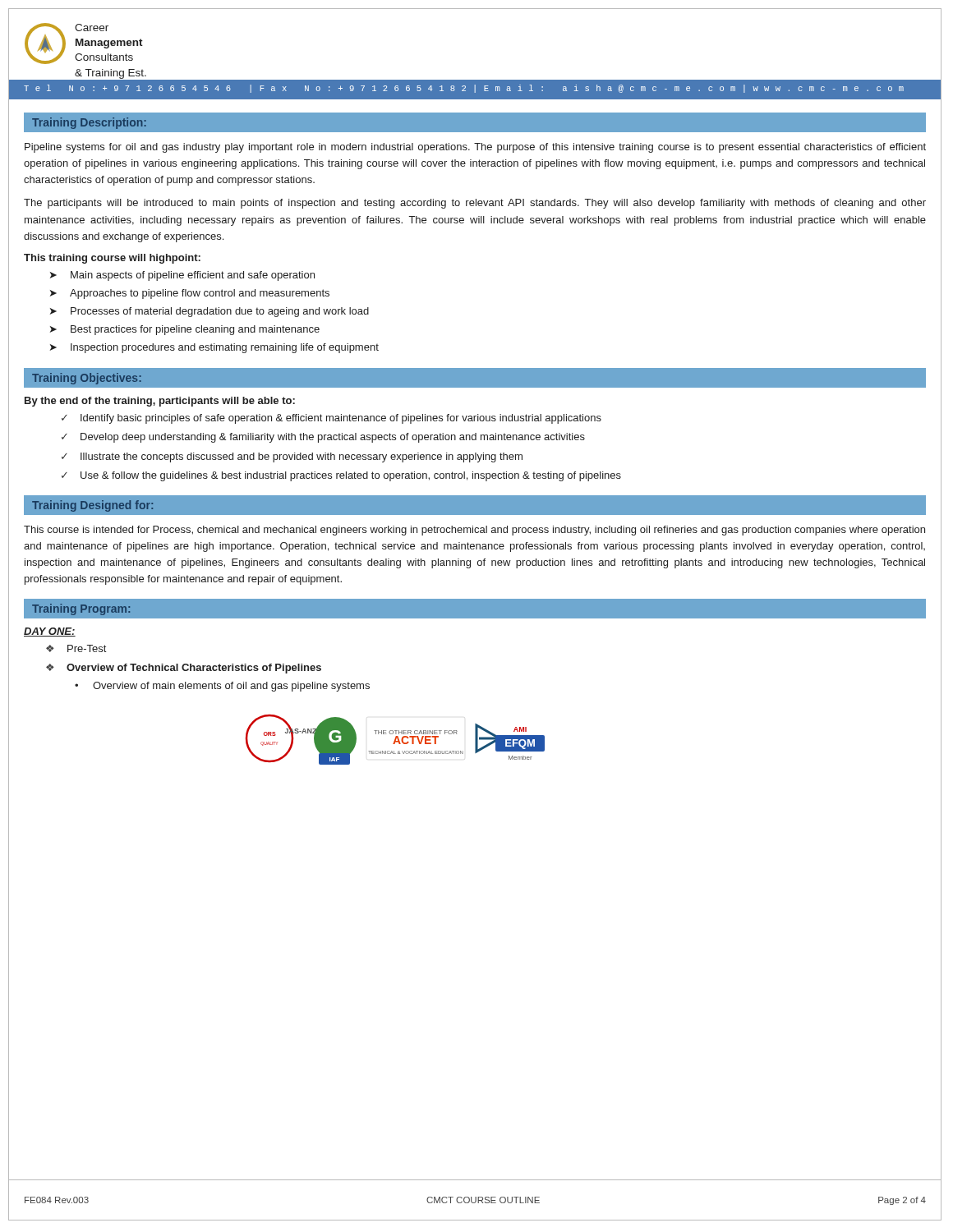Click on the text block starting "✓Identify basic principles of safe operation &"
The height and width of the screenshot is (1232, 953).
click(x=331, y=418)
